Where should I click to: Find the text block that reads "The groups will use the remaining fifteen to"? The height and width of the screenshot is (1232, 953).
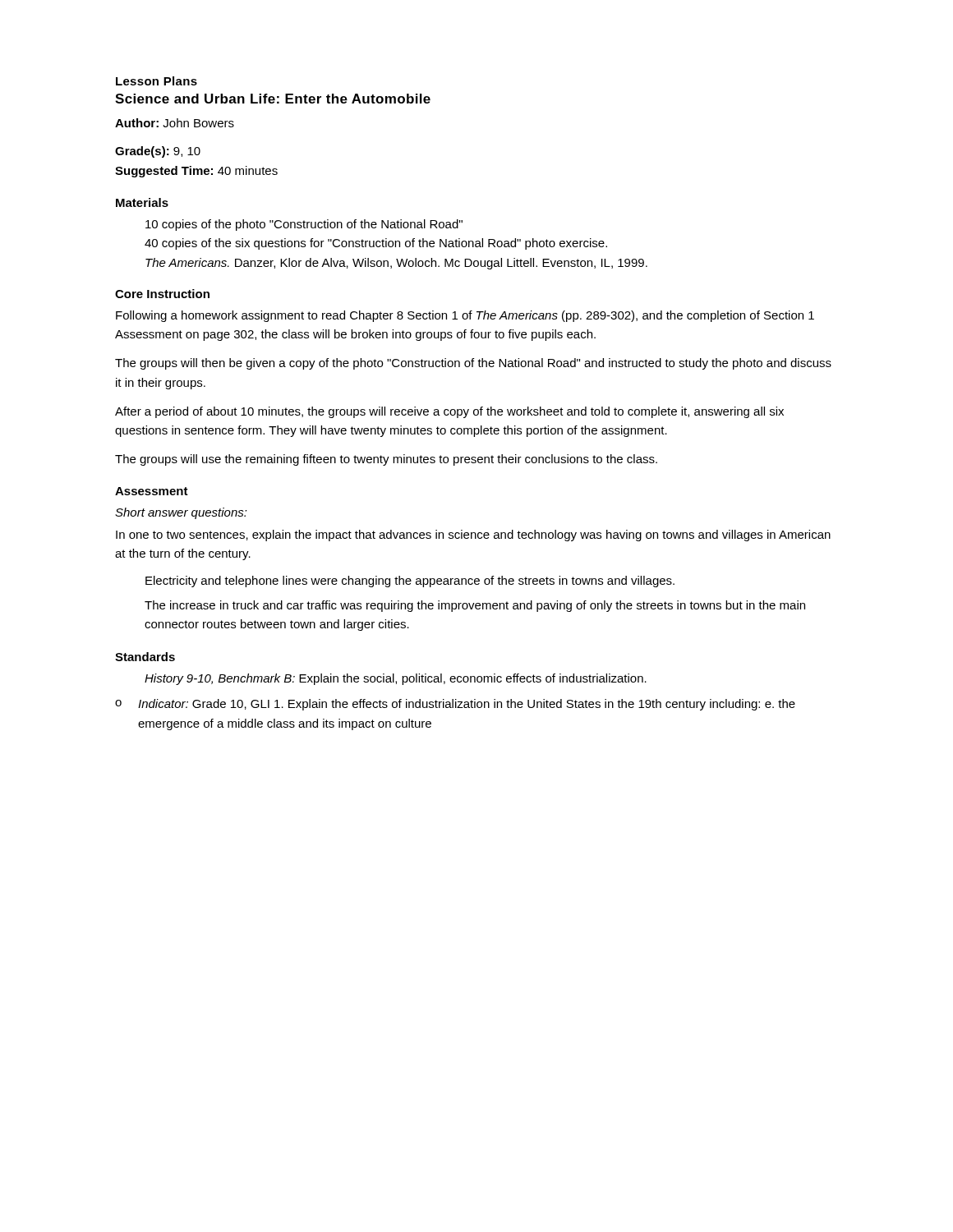tap(387, 459)
